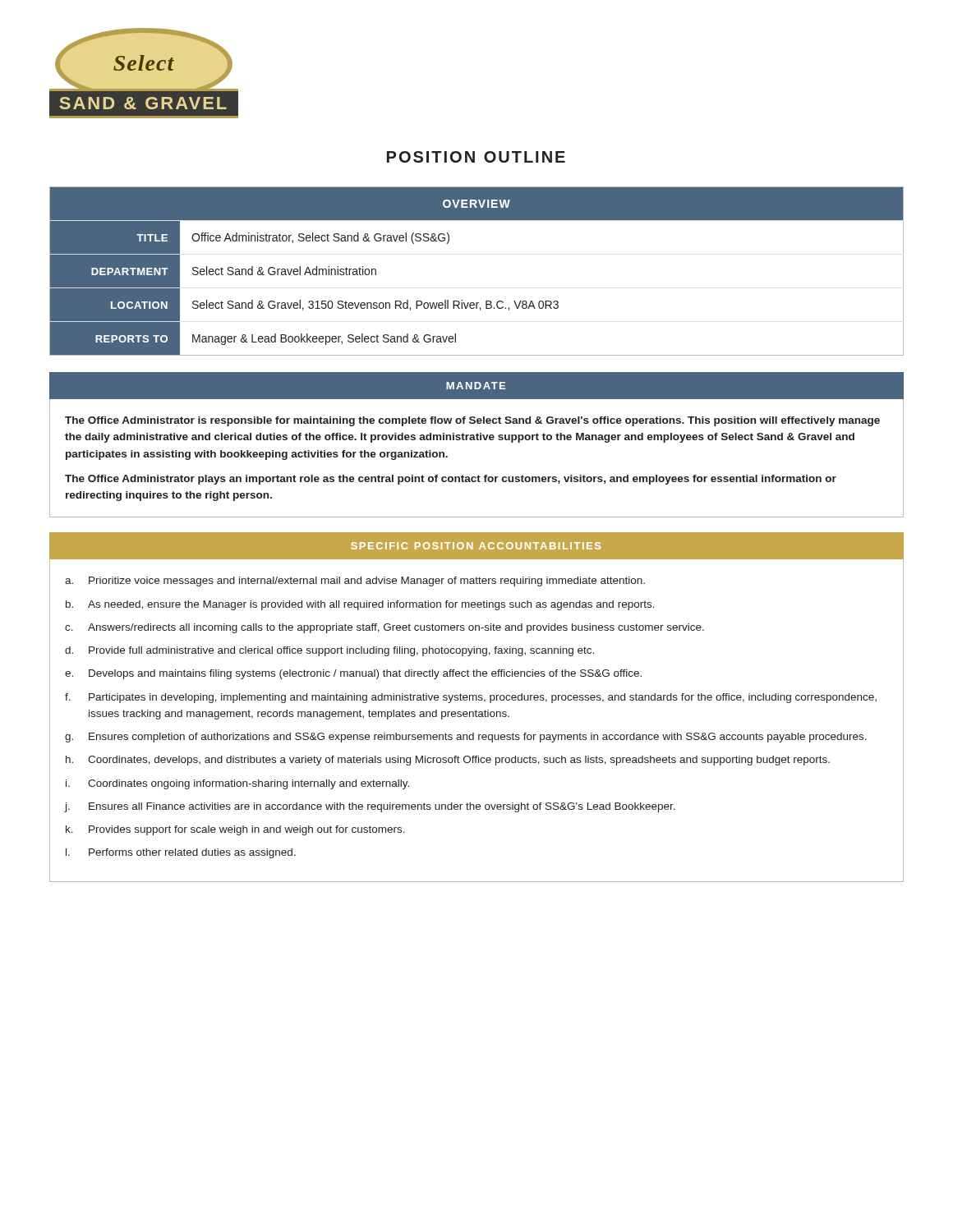
Task: Navigate to the text block starting "The Office Administrator plays an"
Action: coord(450,487)
